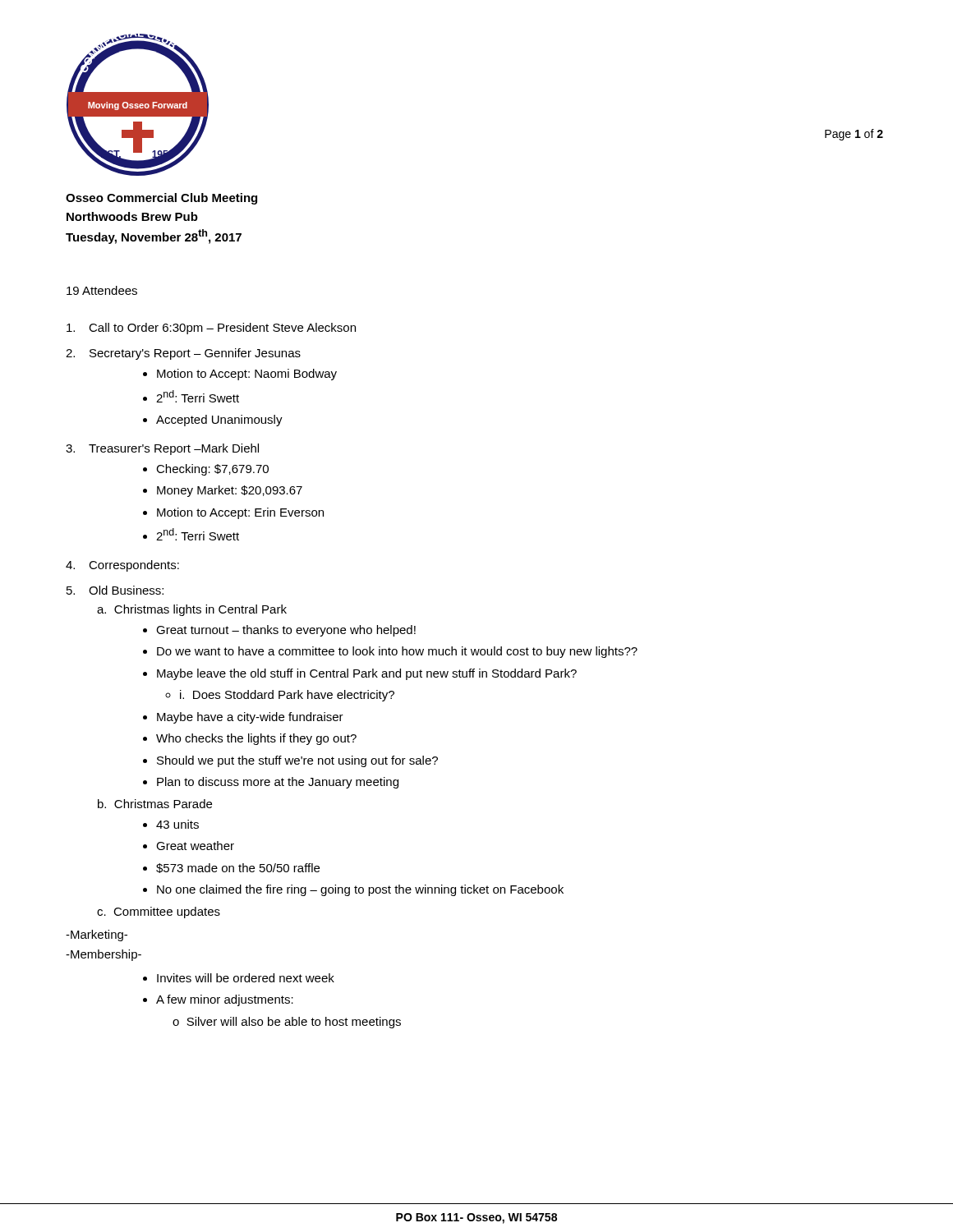Point to "Motion to Accept: Naomi Bodway"
953x1232 pixels.
(x=246, y=373)
